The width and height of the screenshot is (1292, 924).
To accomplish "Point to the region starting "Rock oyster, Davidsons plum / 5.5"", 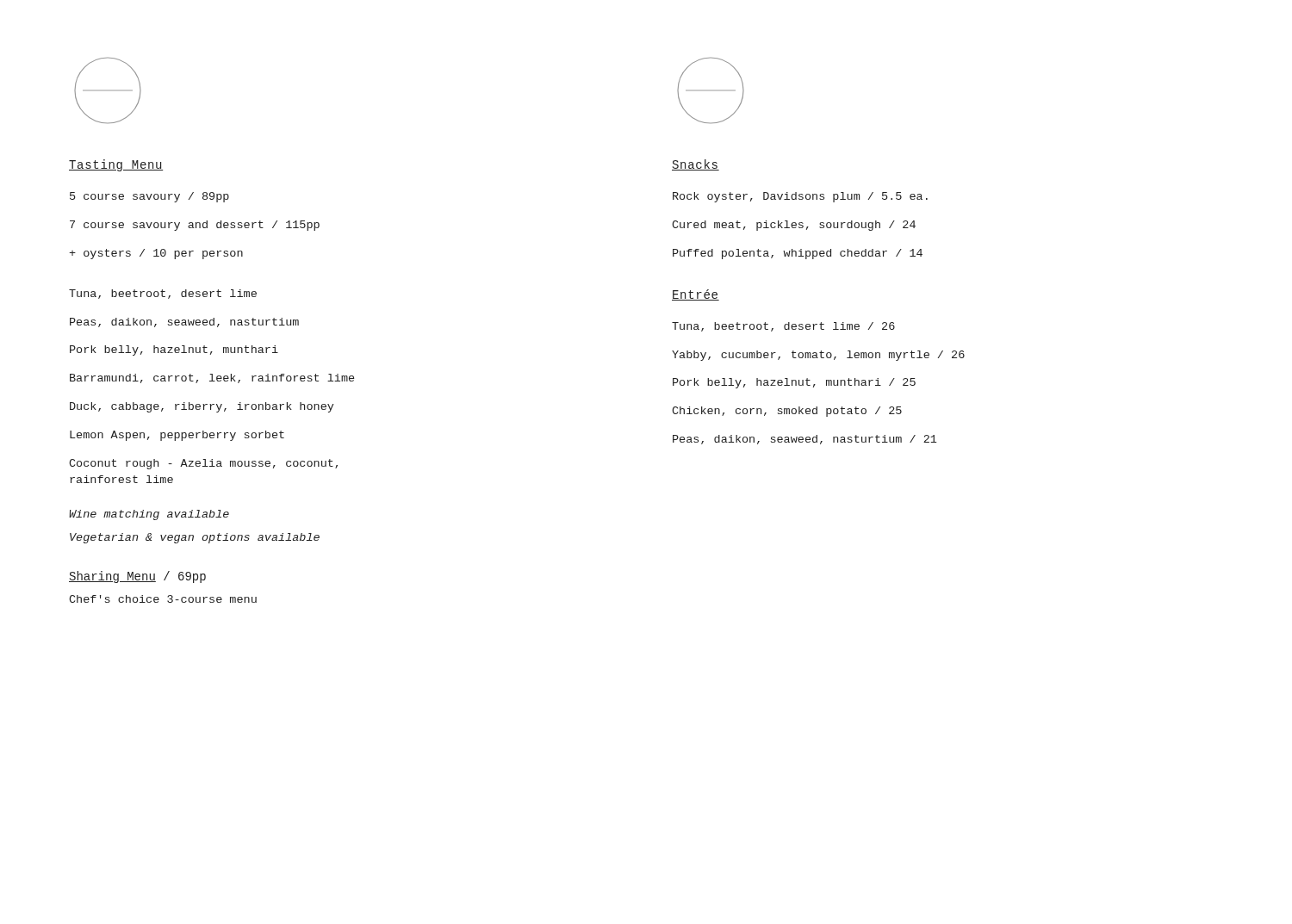I will click(x=801, y=197).
